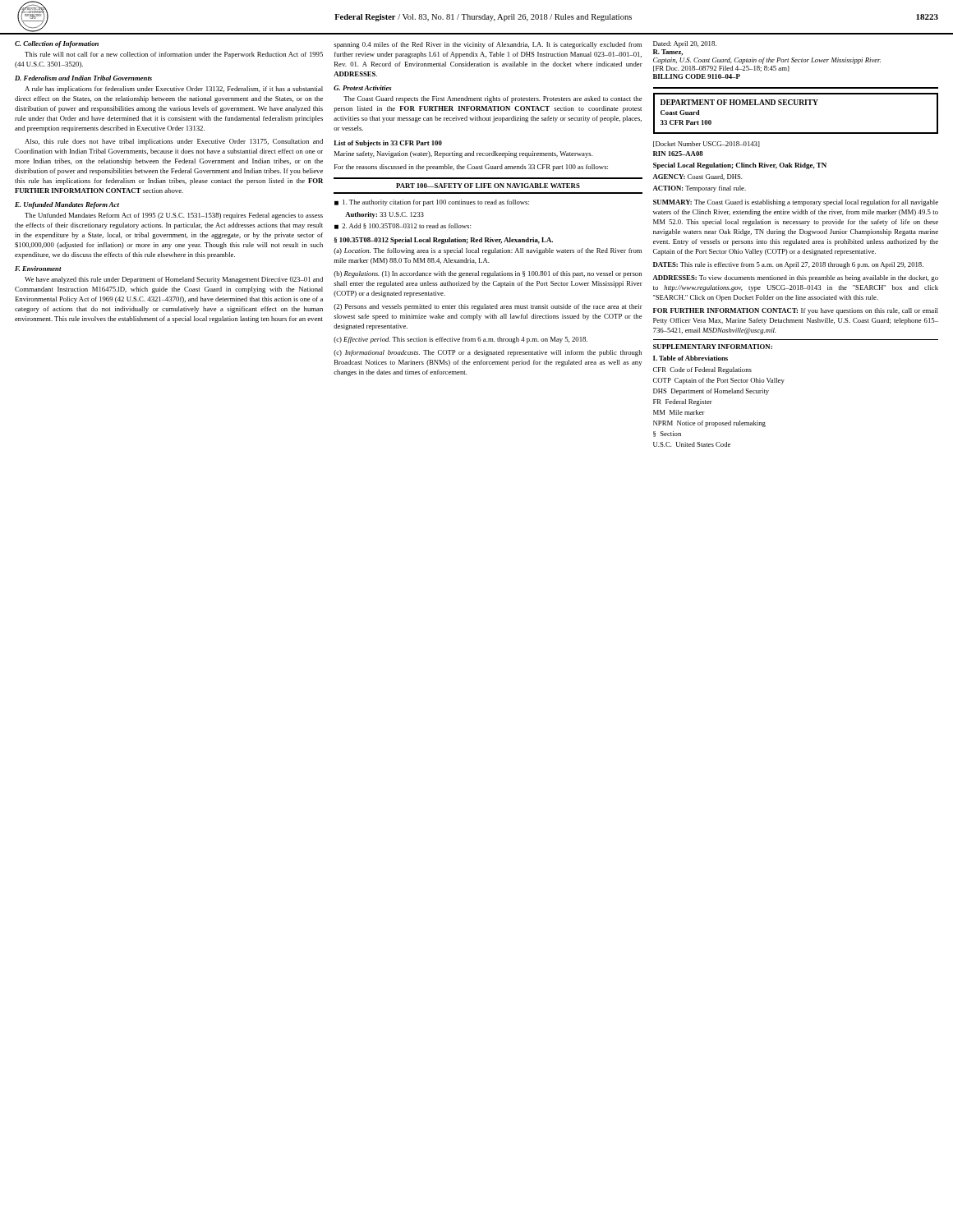This screenshot has width=953, height=1232.
Task: Locate the text starting "We have analyzed"
Action: pyautogui.click(x=169, y=299)
